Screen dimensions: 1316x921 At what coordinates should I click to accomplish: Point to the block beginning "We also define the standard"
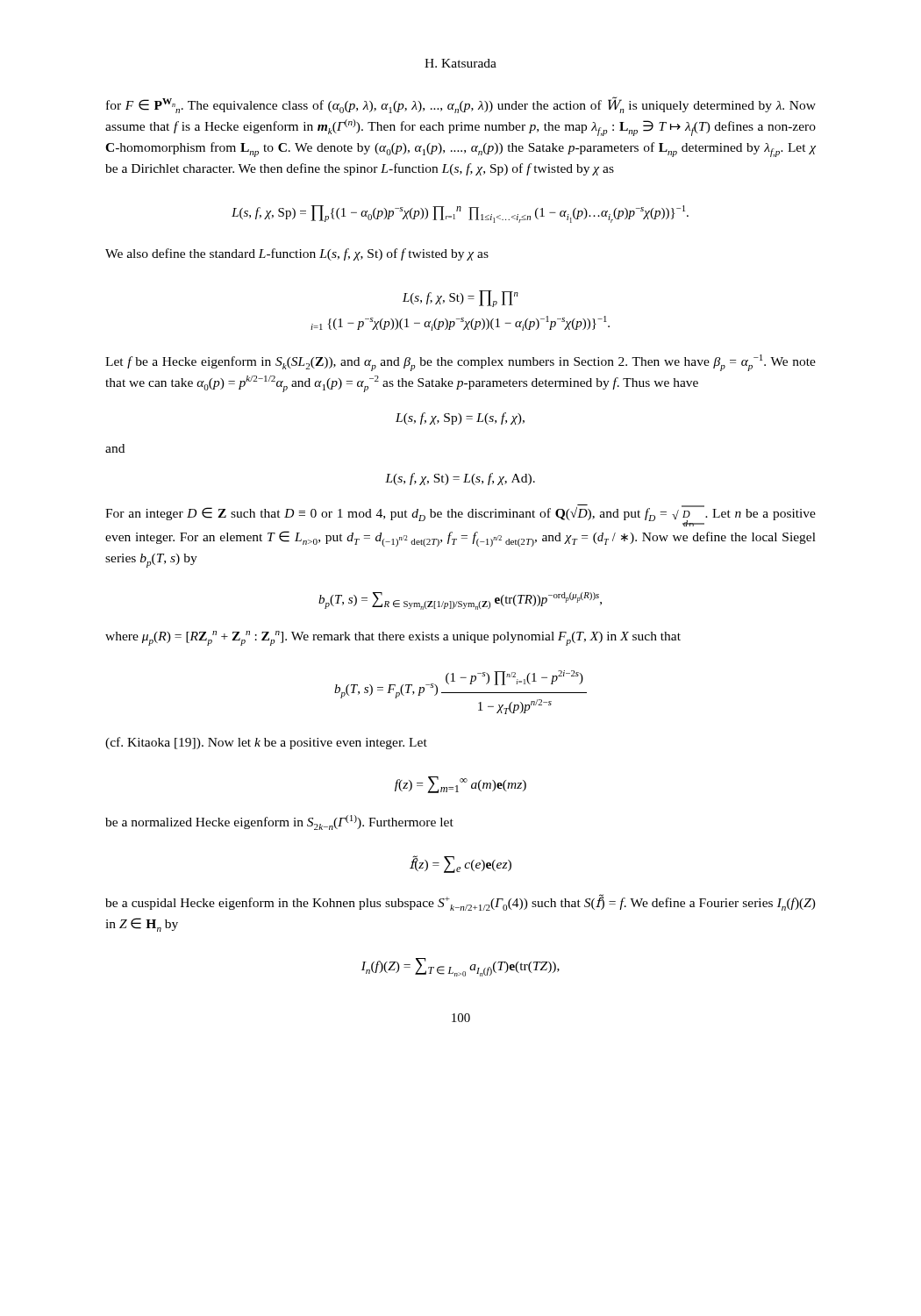tap(297, 253)
